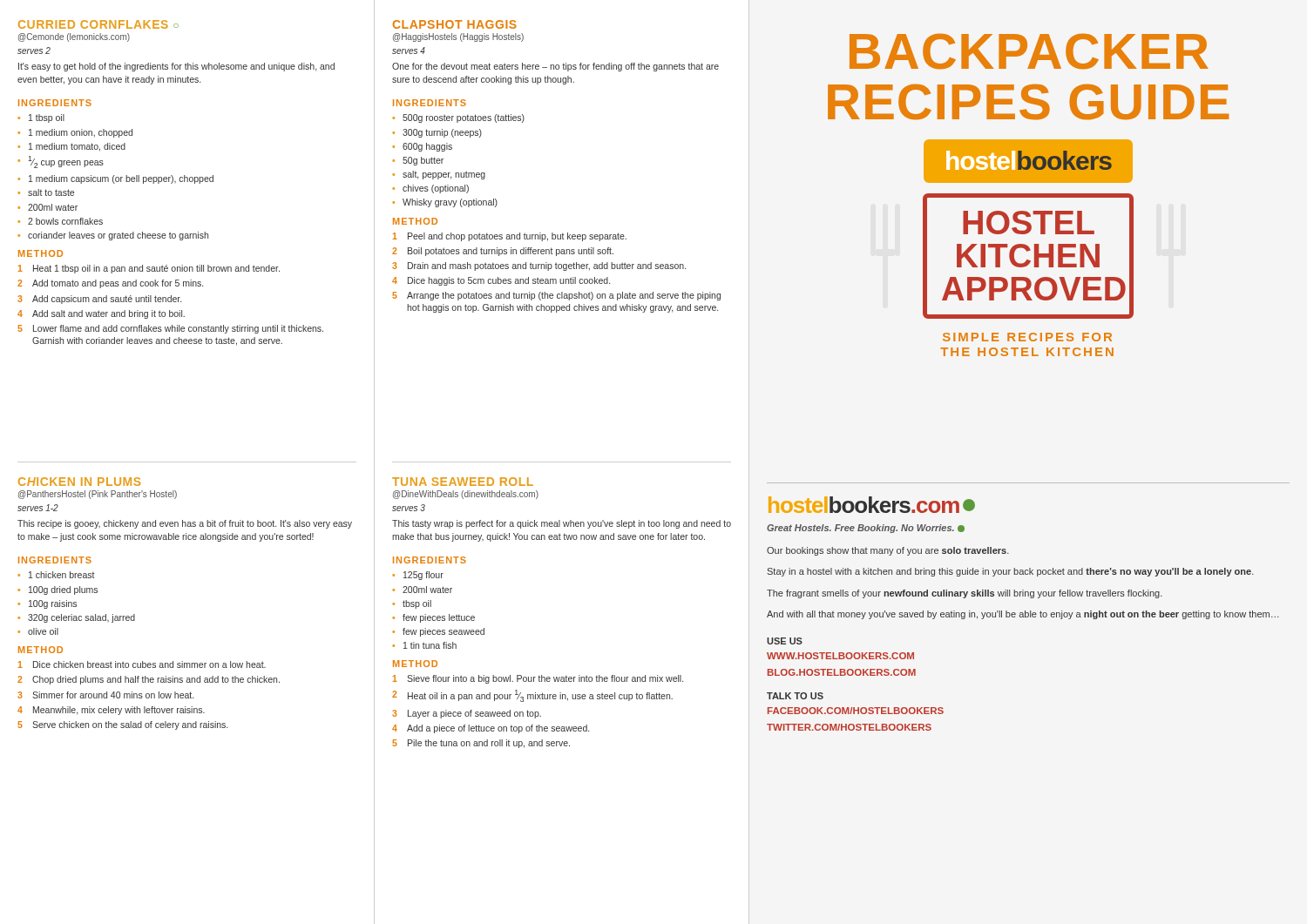The height and width of the screenshot is (924, 1307).
Task: Select the text block starting "CHICKEN IN PLUMS"
Action: click(80, 482)
